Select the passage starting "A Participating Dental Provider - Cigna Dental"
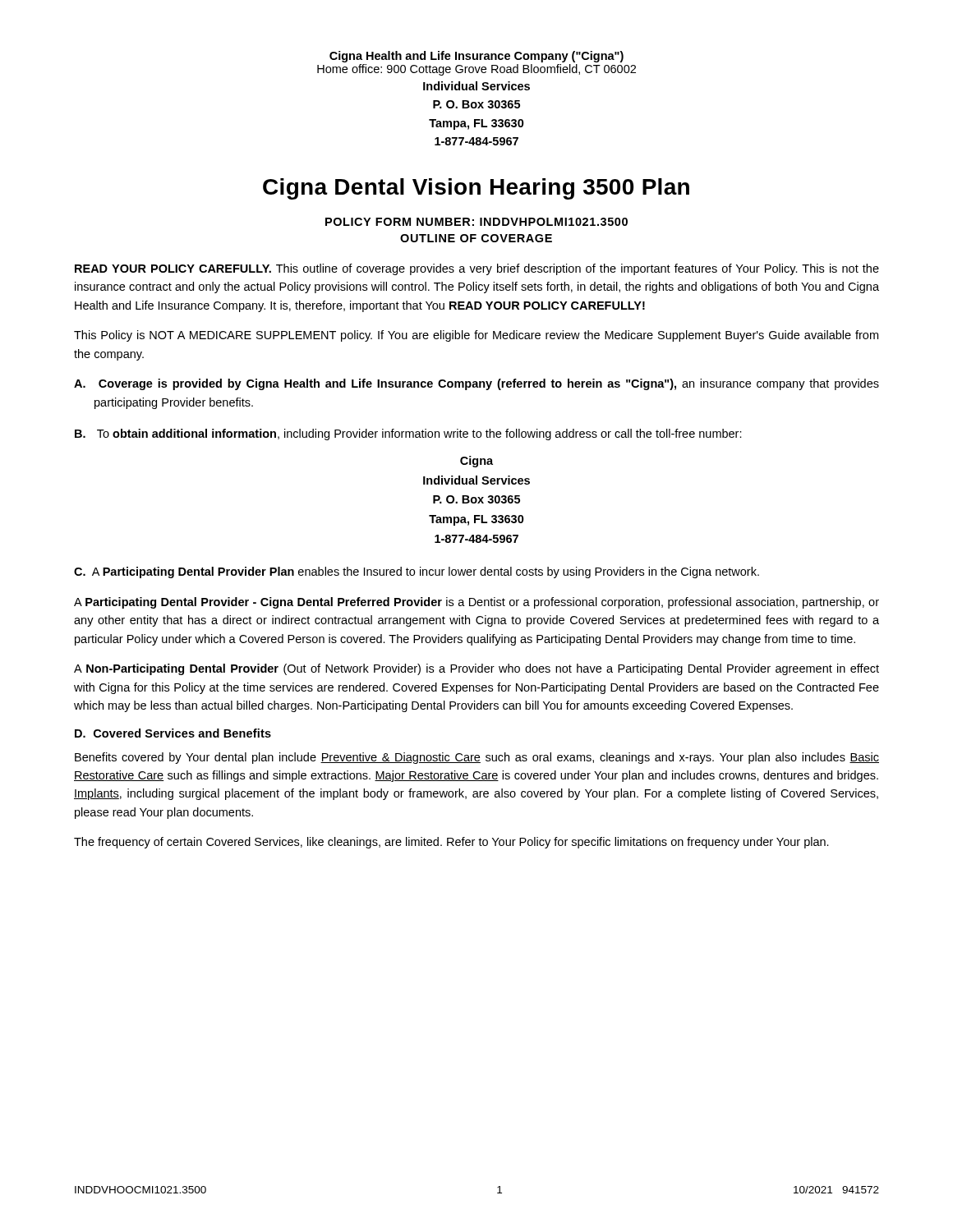The height and width of the screenshot is (1232, 953). (x=476, y=620)
